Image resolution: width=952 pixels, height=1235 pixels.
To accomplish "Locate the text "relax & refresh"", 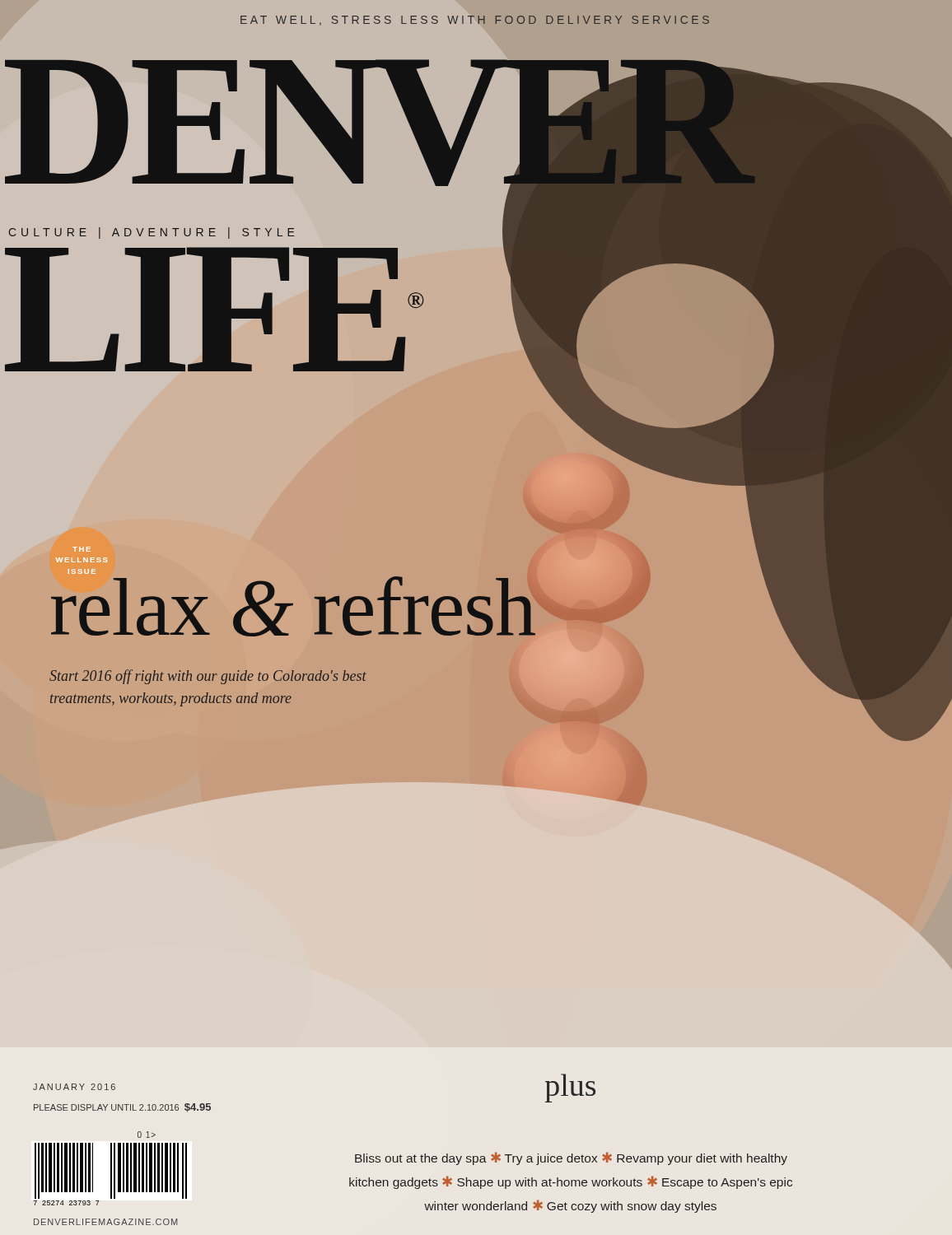I will point(292,608).
